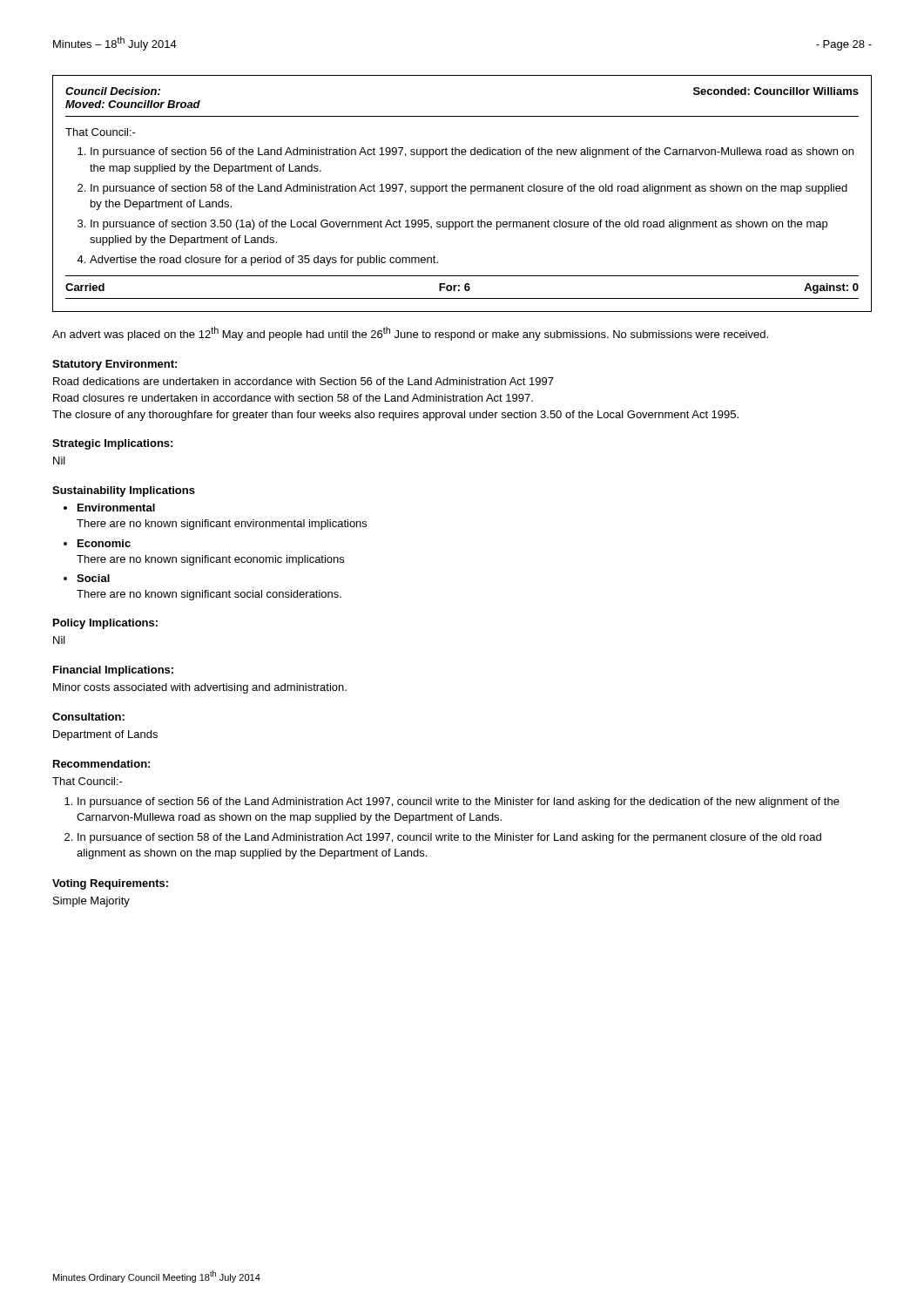Click where it says "Policy Implications:"
The image size is (924, 1307).
105,623
